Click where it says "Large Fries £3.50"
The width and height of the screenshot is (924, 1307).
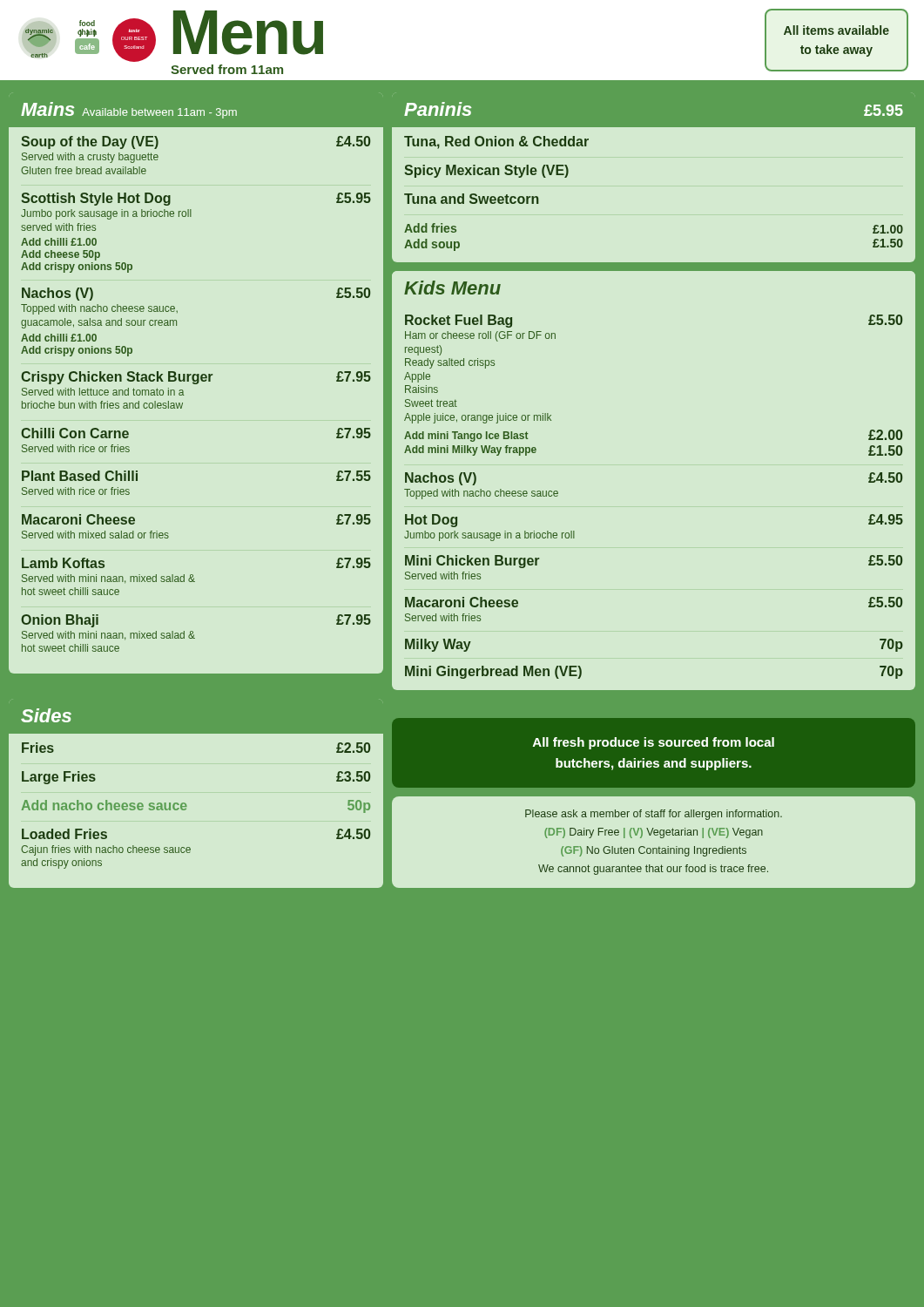[54, 778]
